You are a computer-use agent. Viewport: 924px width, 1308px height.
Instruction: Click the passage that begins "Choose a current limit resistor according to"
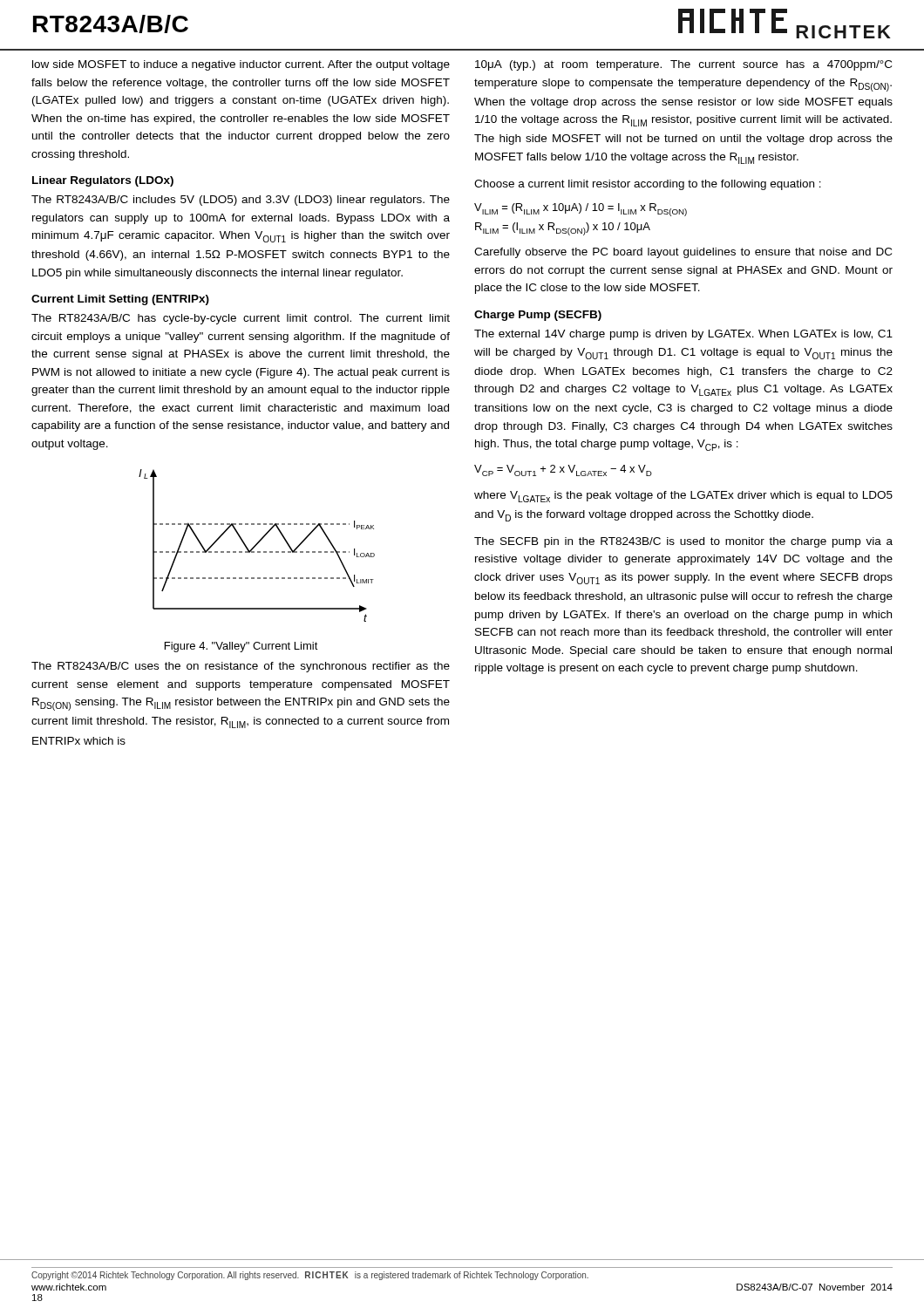683,184
